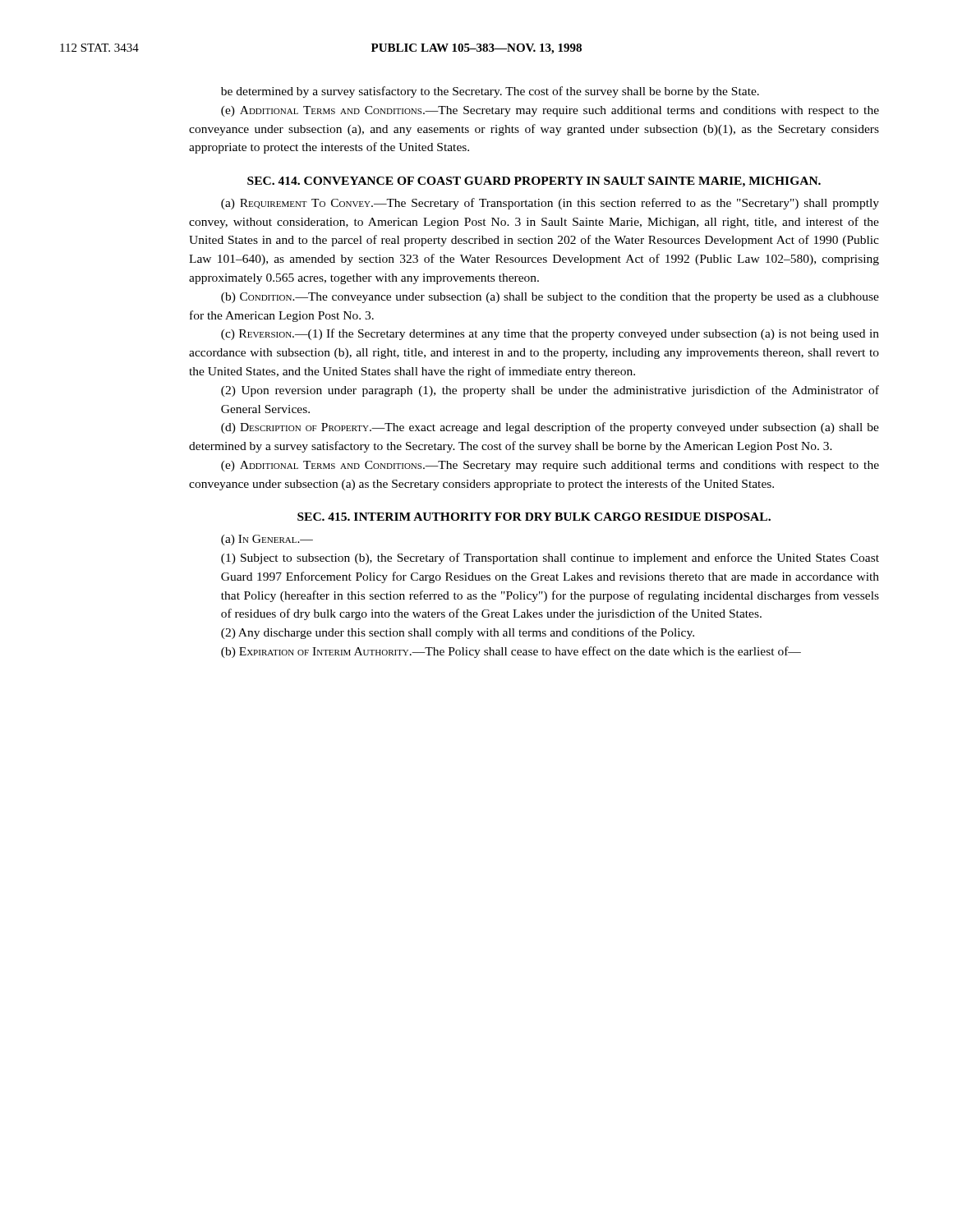This screenshot has width=953, height=1232.
Task: Locate the text starting "be determined by a survey"
Action: pyautogui.click(x=534, y=120)
